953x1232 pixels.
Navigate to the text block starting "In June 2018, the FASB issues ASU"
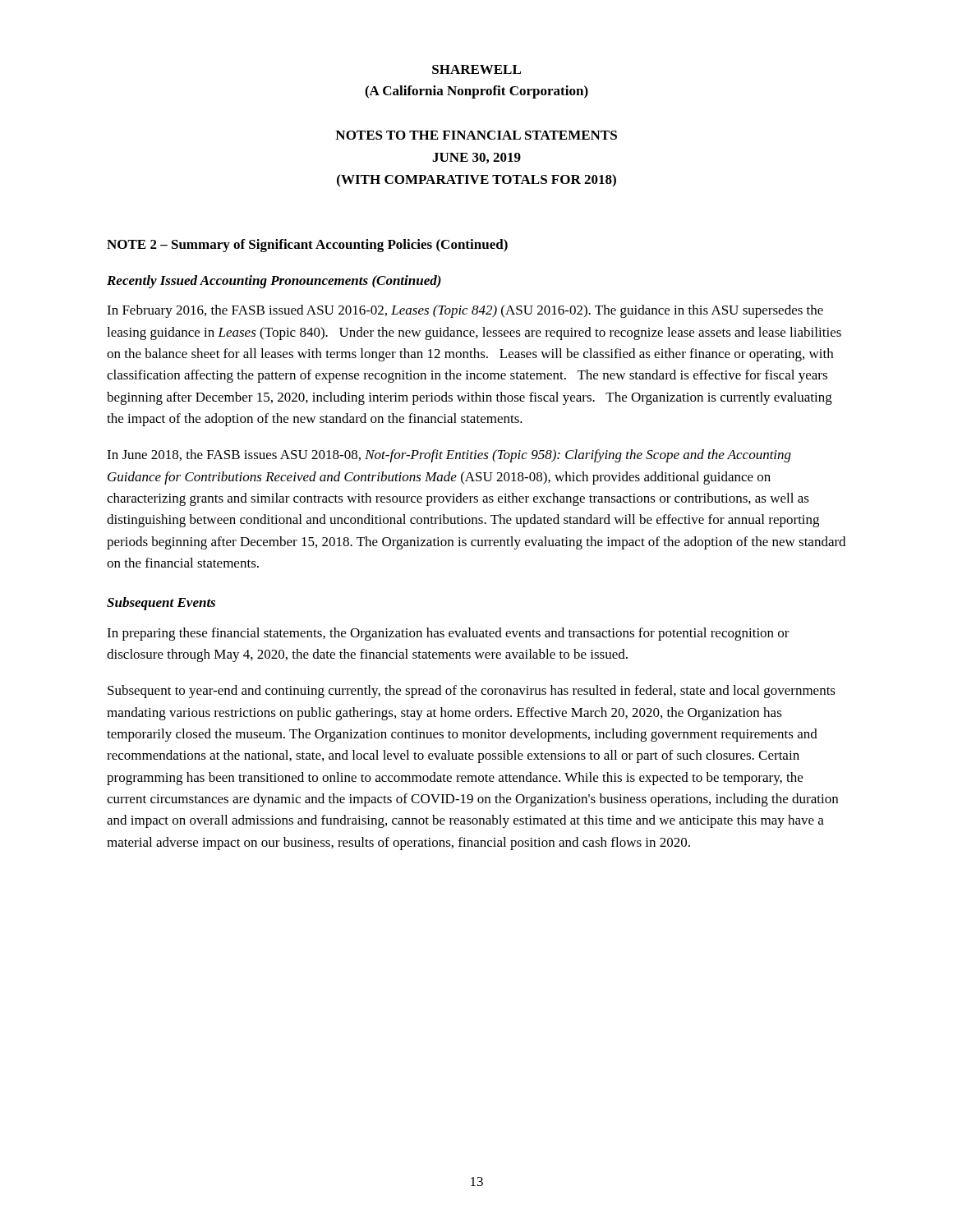(476, 509)
